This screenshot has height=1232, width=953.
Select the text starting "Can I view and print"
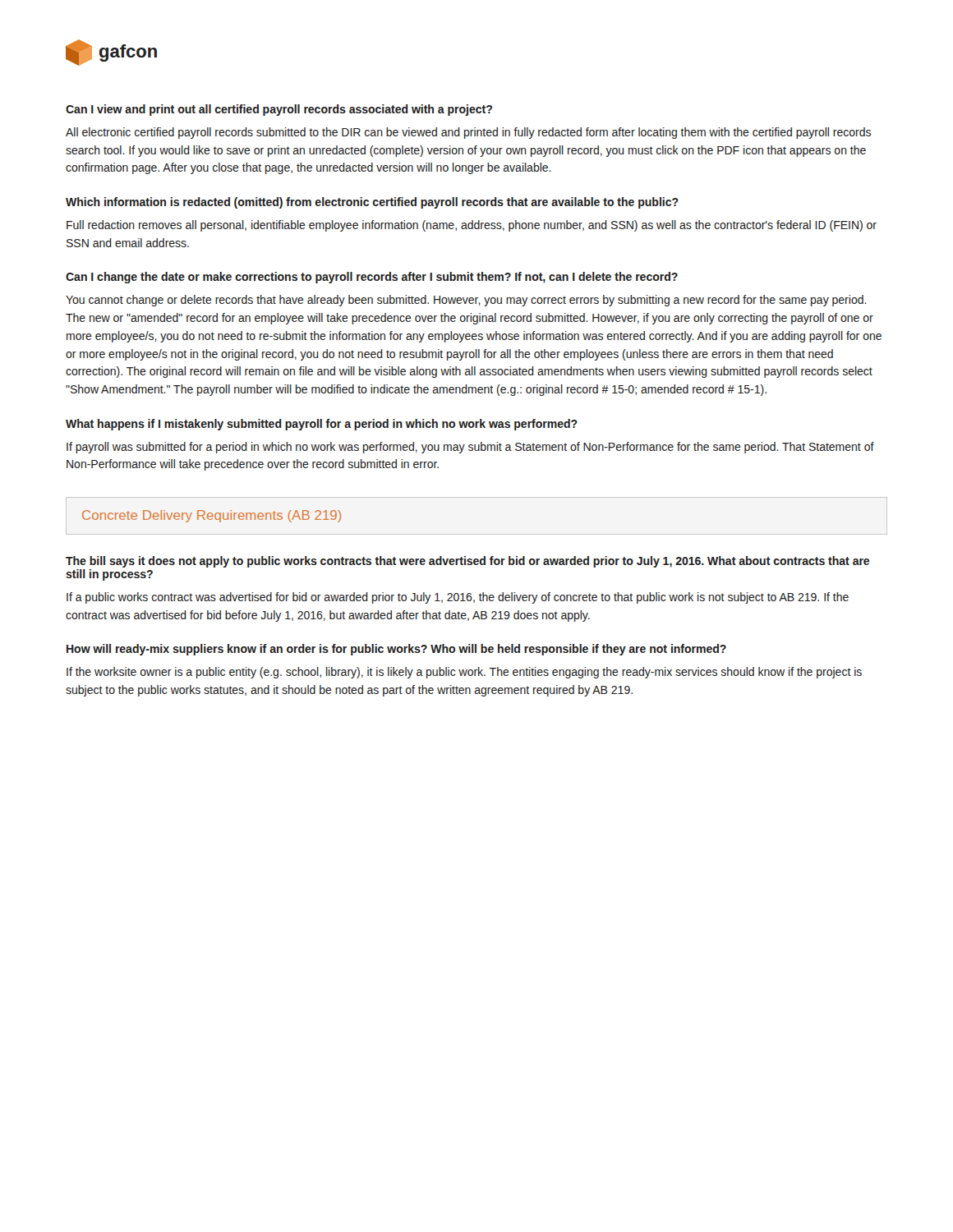point(279,109)
